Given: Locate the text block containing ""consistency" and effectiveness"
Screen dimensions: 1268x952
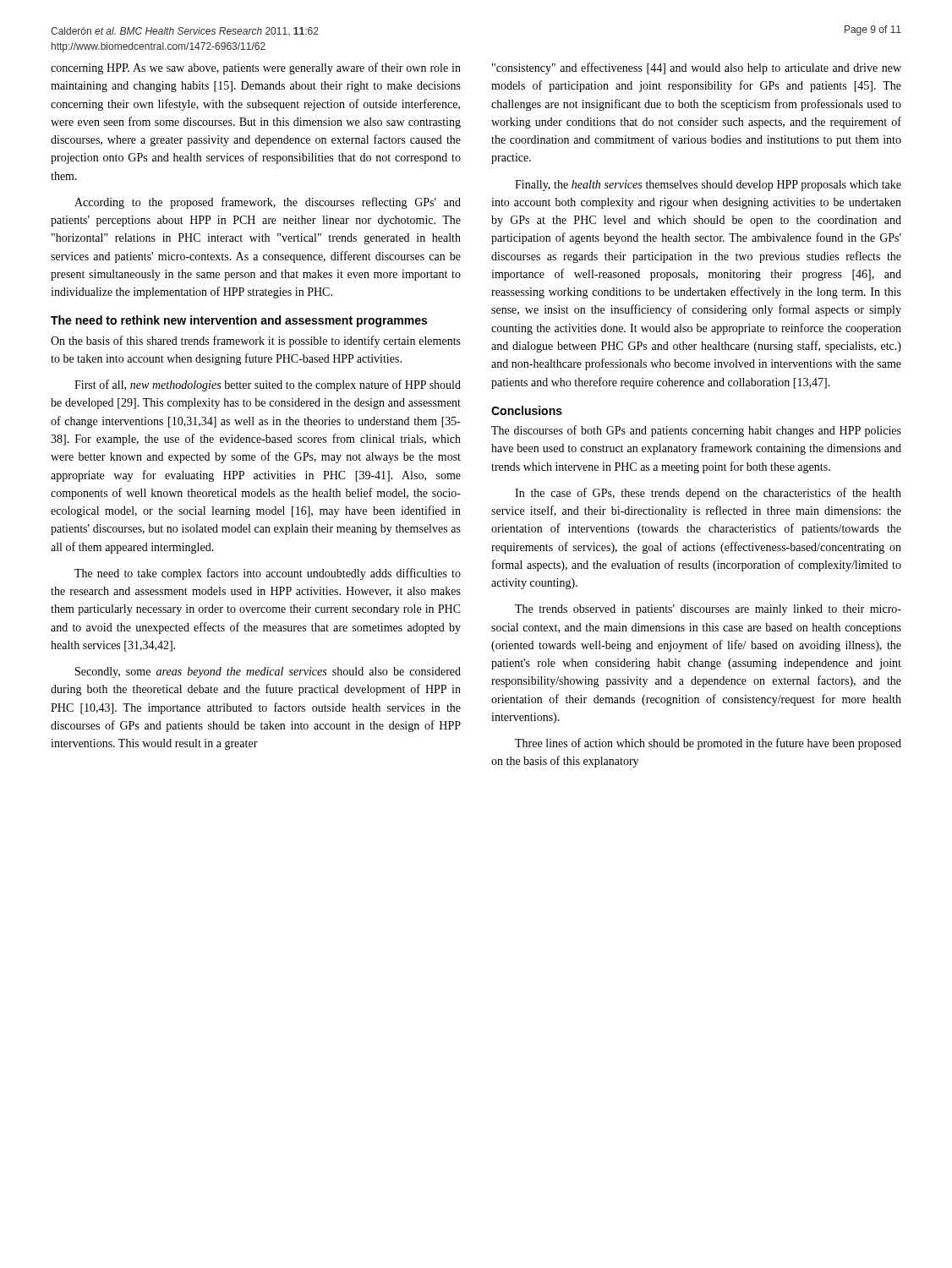Looking at the screenshot, I should (696, 113).
